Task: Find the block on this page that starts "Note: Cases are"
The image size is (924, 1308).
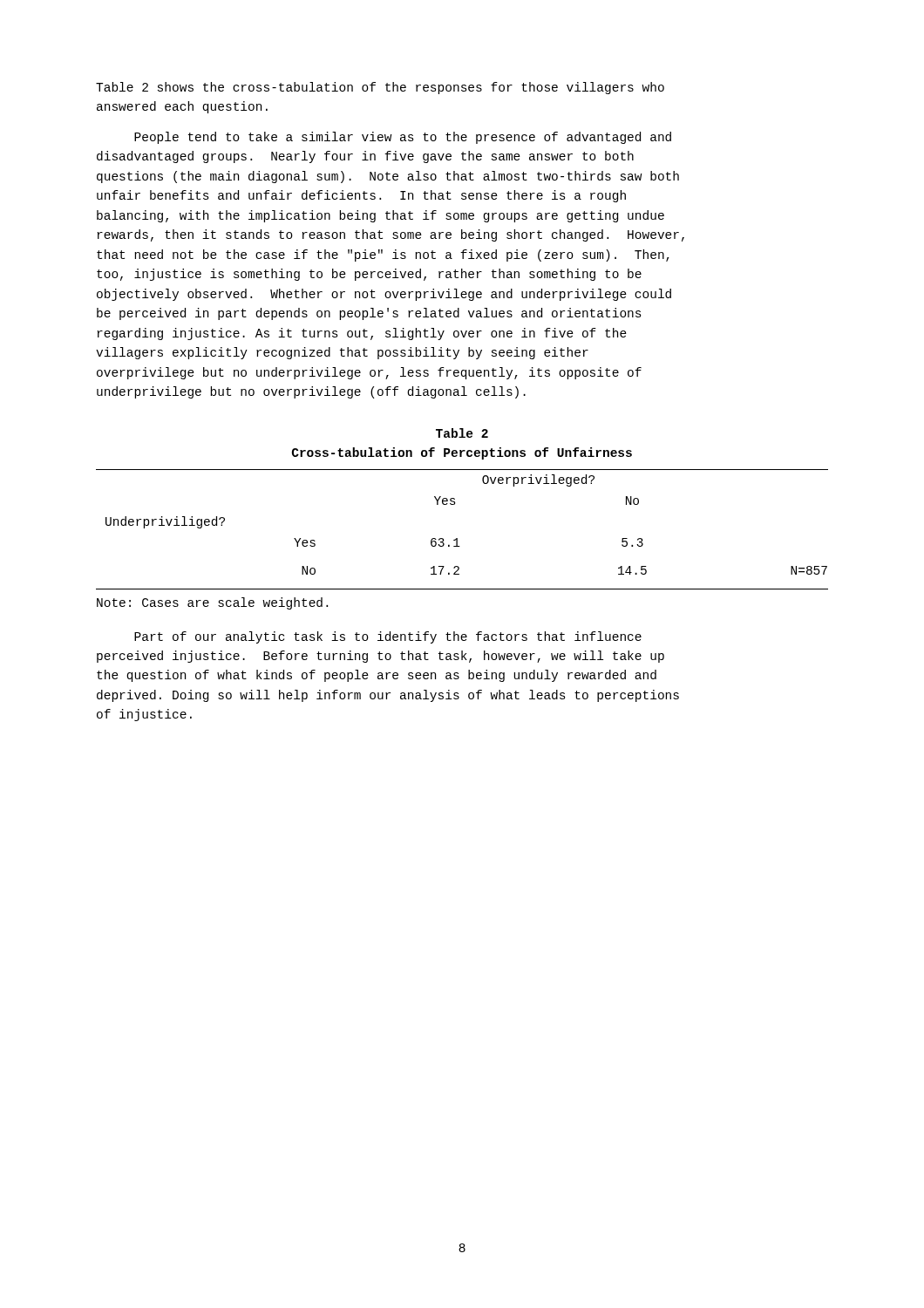Action: coord(213,603)
